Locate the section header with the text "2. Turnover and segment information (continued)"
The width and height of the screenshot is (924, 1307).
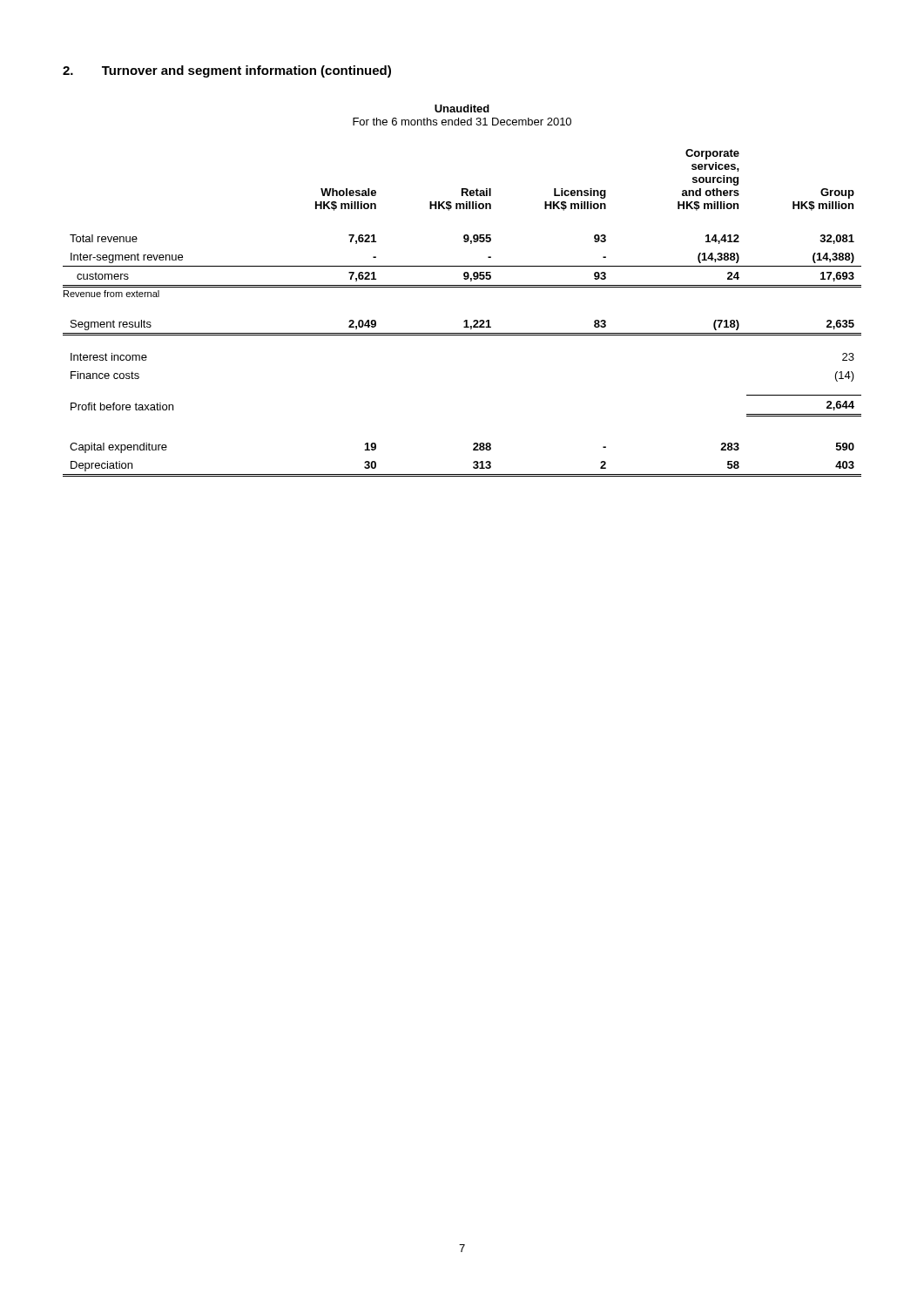[x=227, y=70]
